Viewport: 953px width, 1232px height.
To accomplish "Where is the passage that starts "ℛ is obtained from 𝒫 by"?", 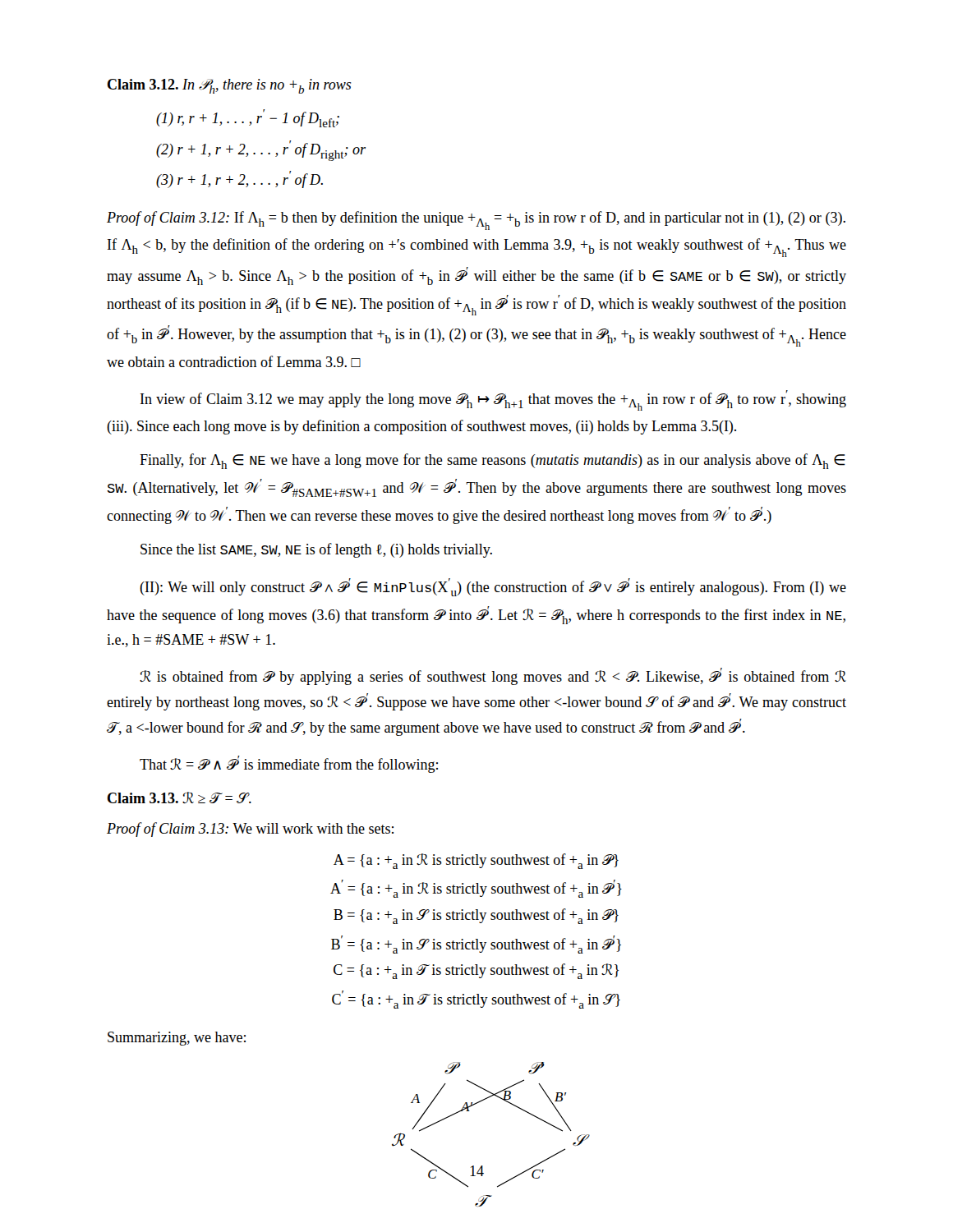I will click(476, 700).
